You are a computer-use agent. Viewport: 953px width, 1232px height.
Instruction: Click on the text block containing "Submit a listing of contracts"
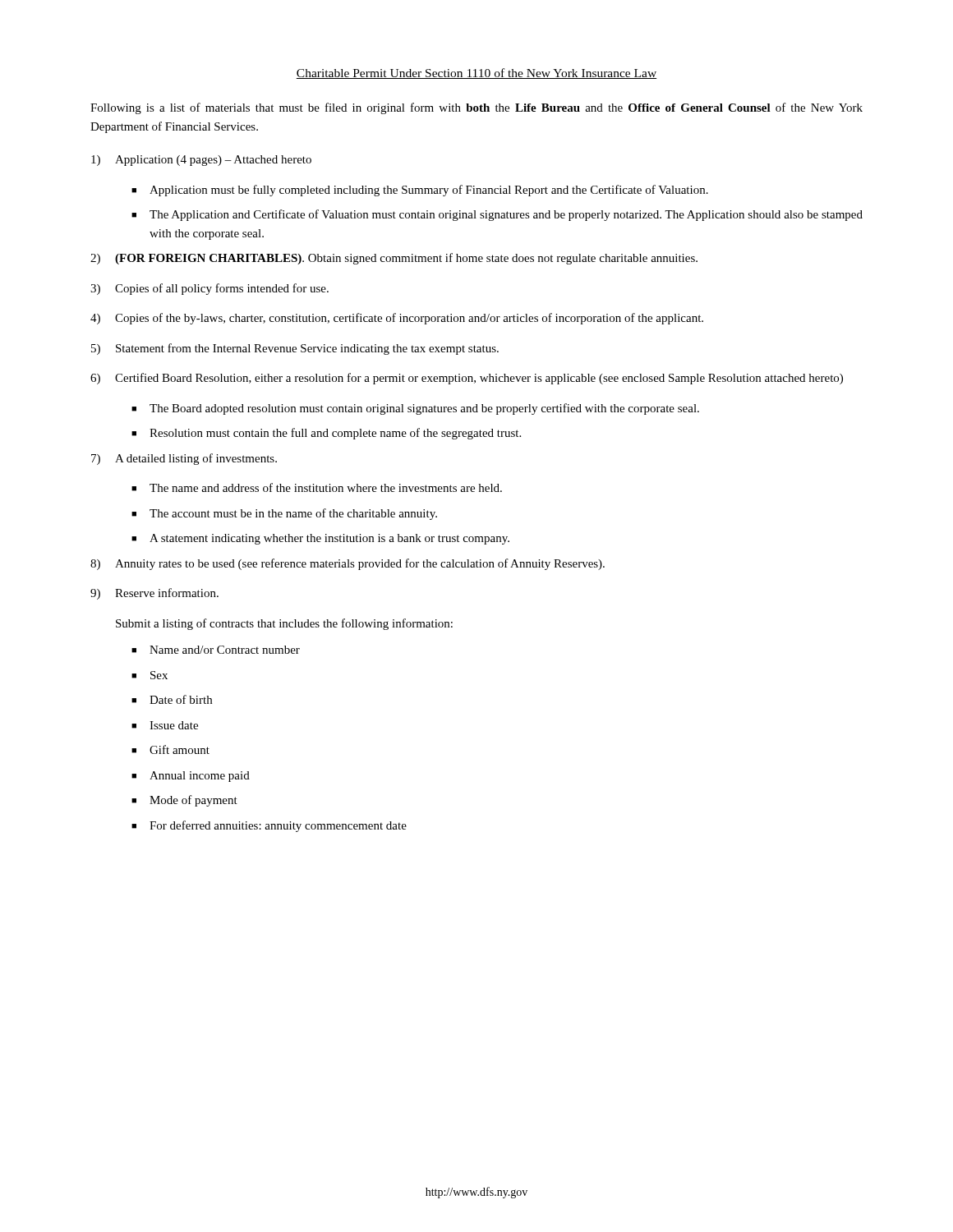[x=284, y=623]
